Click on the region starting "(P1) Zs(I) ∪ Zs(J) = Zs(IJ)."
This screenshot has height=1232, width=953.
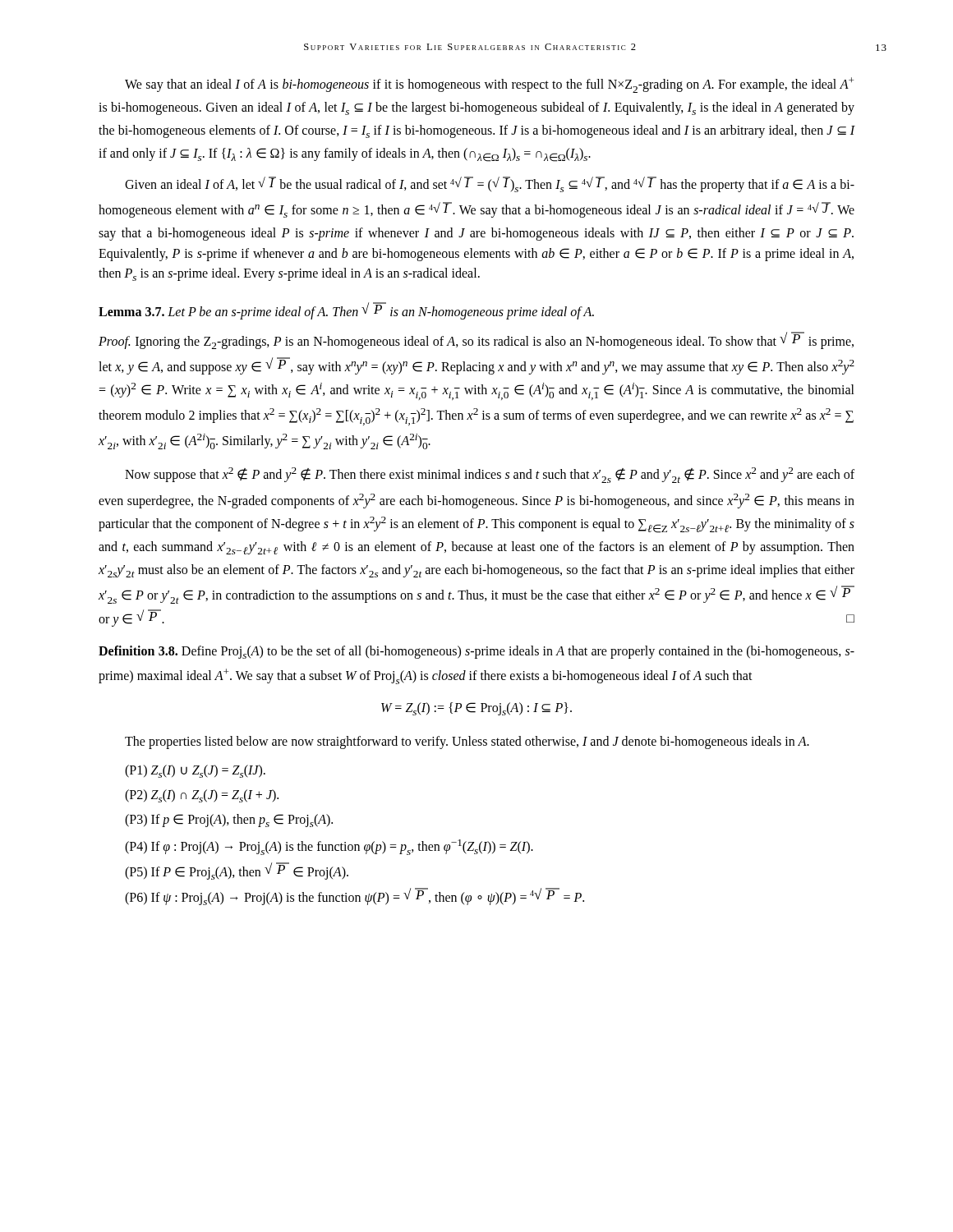point(195,772)
